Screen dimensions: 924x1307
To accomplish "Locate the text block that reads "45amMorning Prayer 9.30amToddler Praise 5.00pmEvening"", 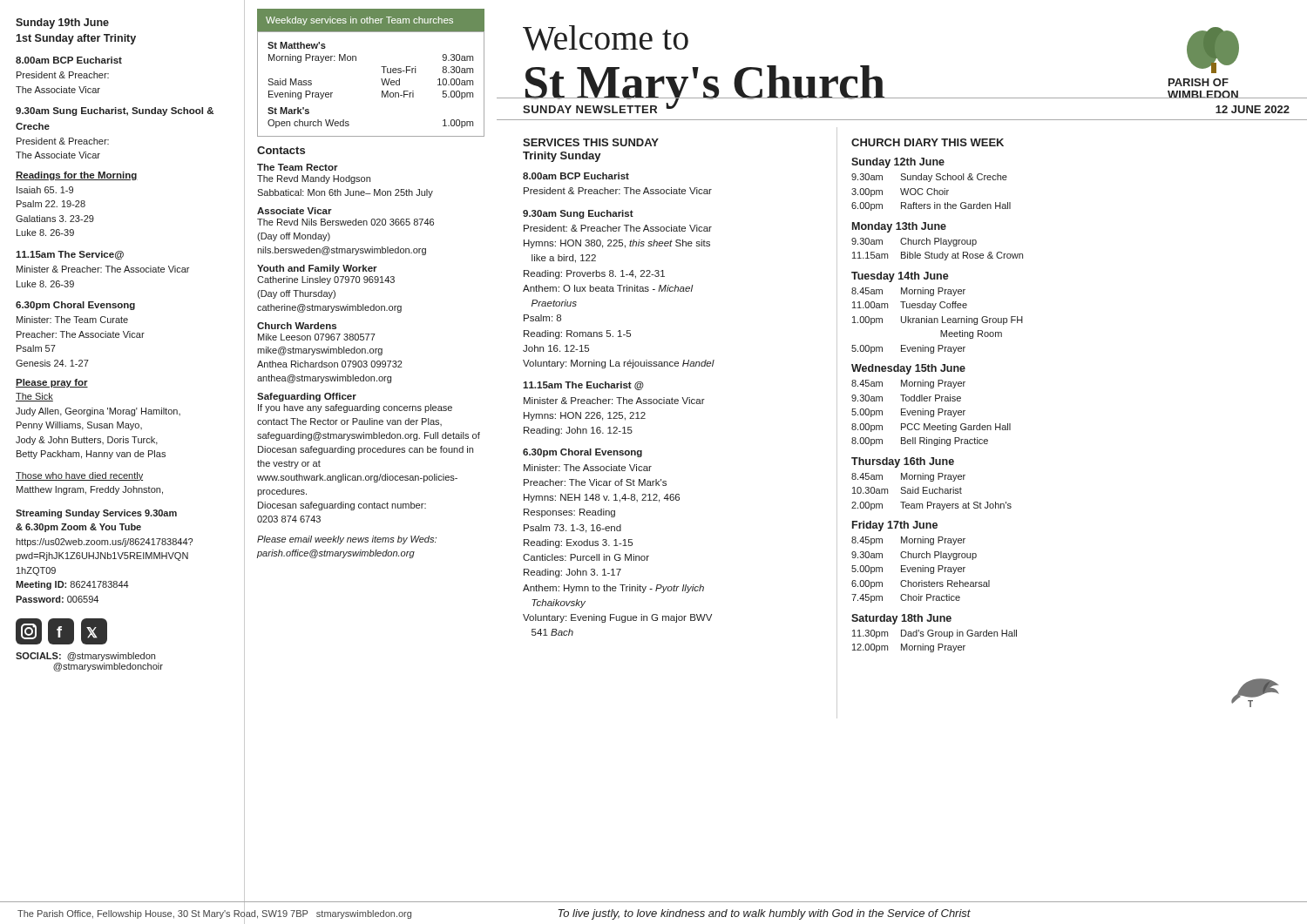I will [908, 384].
